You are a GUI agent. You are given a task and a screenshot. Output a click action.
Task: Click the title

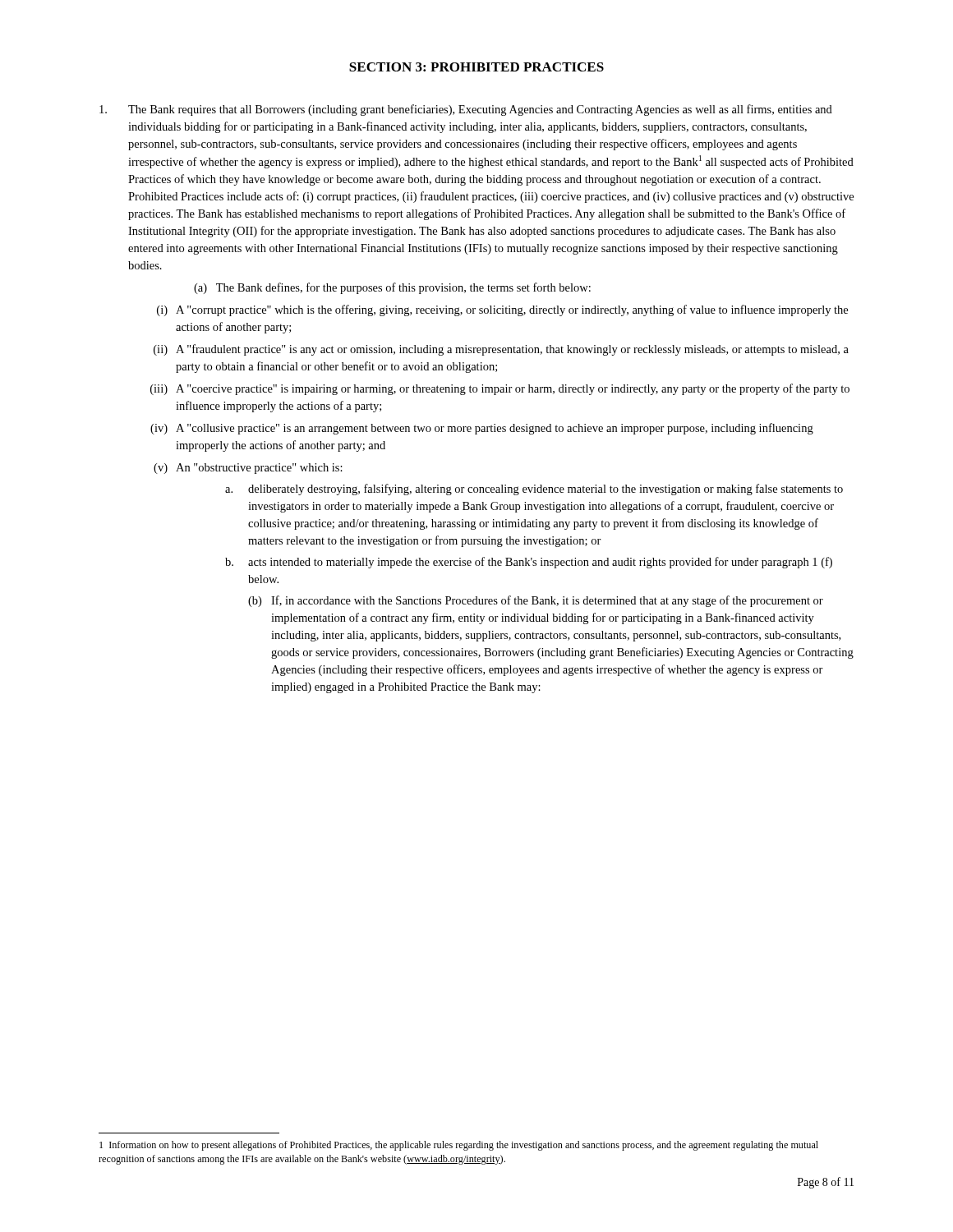[x=476, y=68]
